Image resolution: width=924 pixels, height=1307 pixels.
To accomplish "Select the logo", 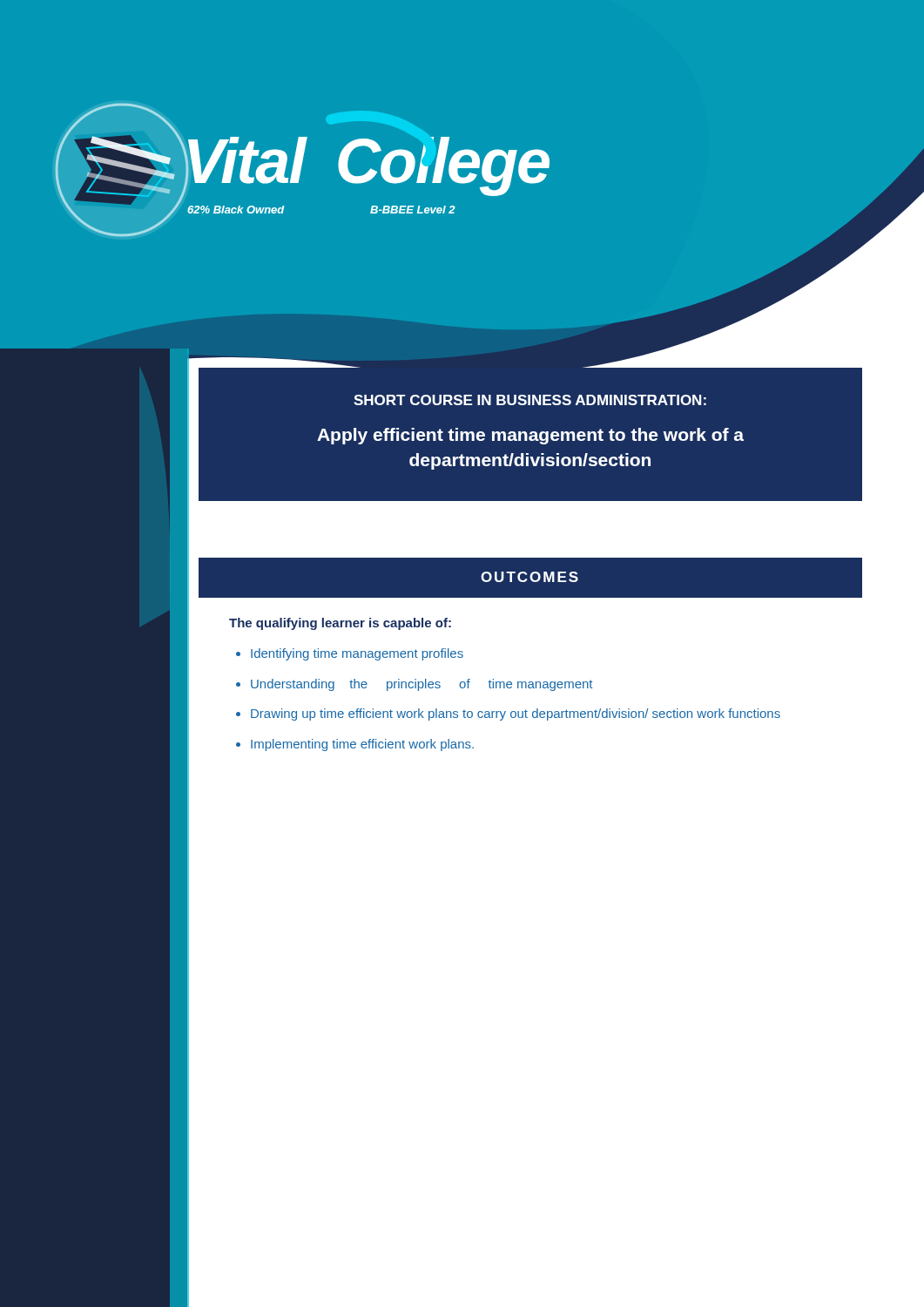I will (309, 172).
